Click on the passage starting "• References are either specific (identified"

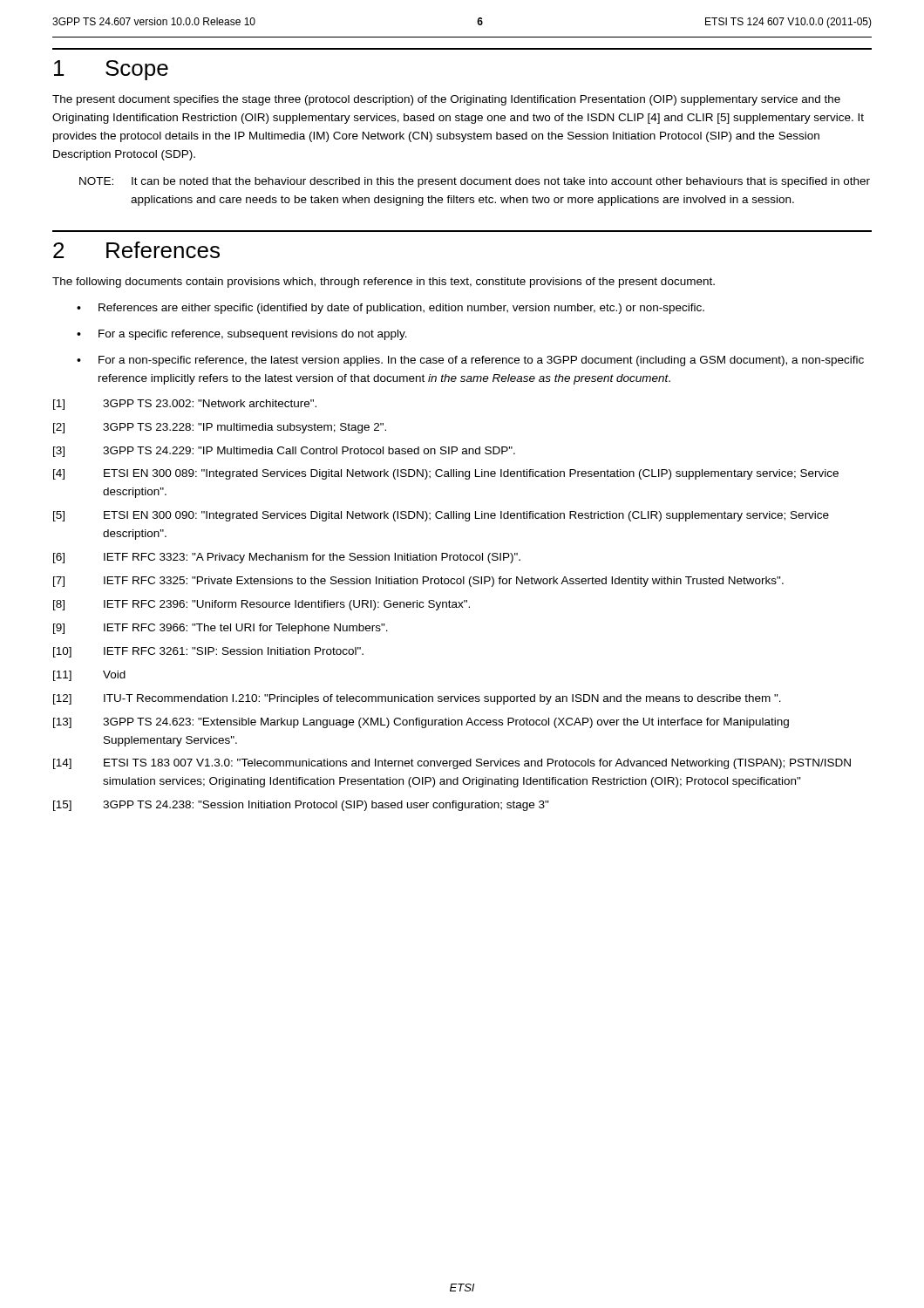click(391, 309)
